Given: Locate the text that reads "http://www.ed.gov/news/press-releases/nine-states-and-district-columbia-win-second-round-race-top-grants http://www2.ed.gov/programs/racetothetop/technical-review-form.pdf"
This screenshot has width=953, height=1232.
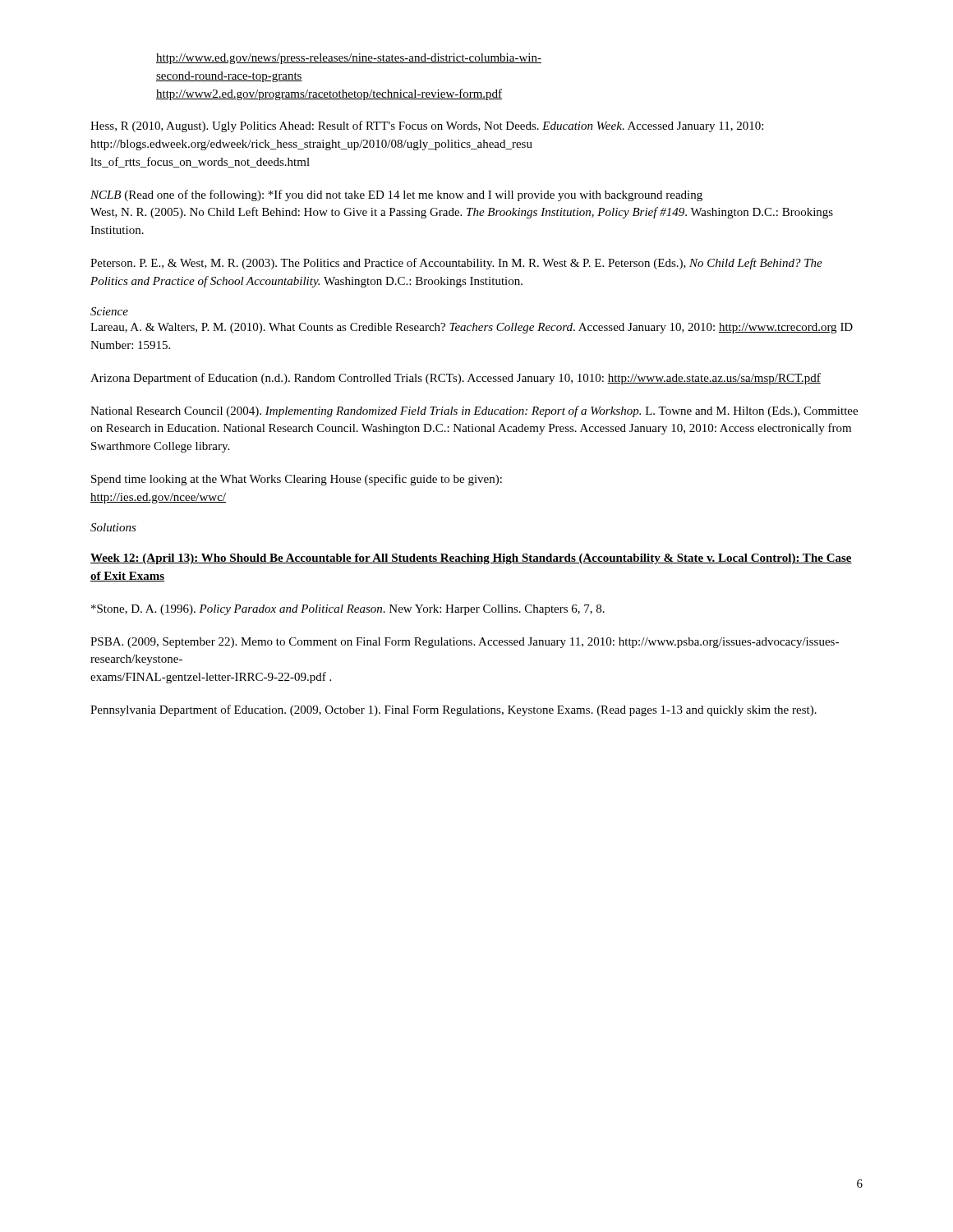Looking at the screenshot, I should 349,59.
